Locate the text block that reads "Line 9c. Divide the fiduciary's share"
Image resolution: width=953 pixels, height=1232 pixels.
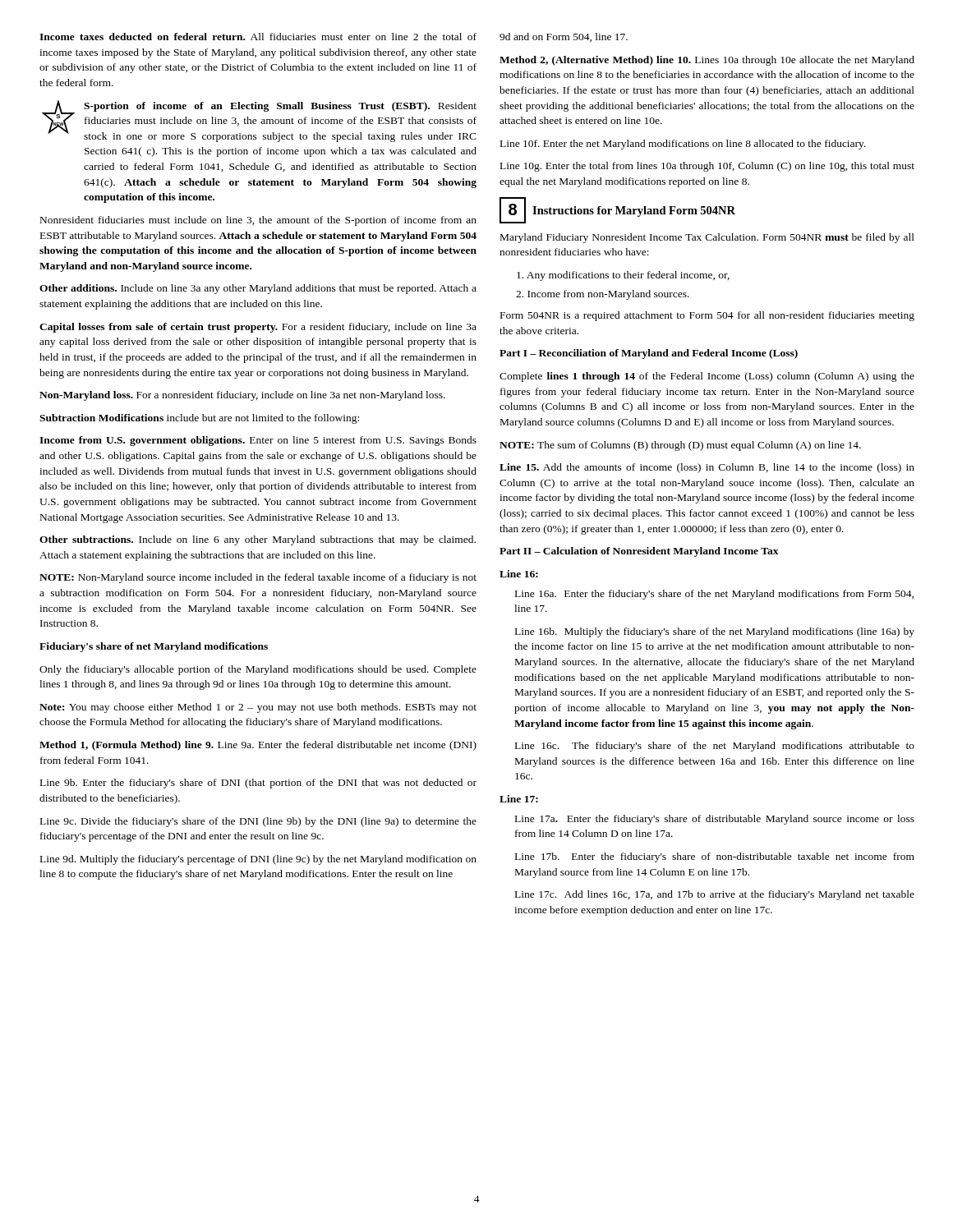click(x=258, y=828)
